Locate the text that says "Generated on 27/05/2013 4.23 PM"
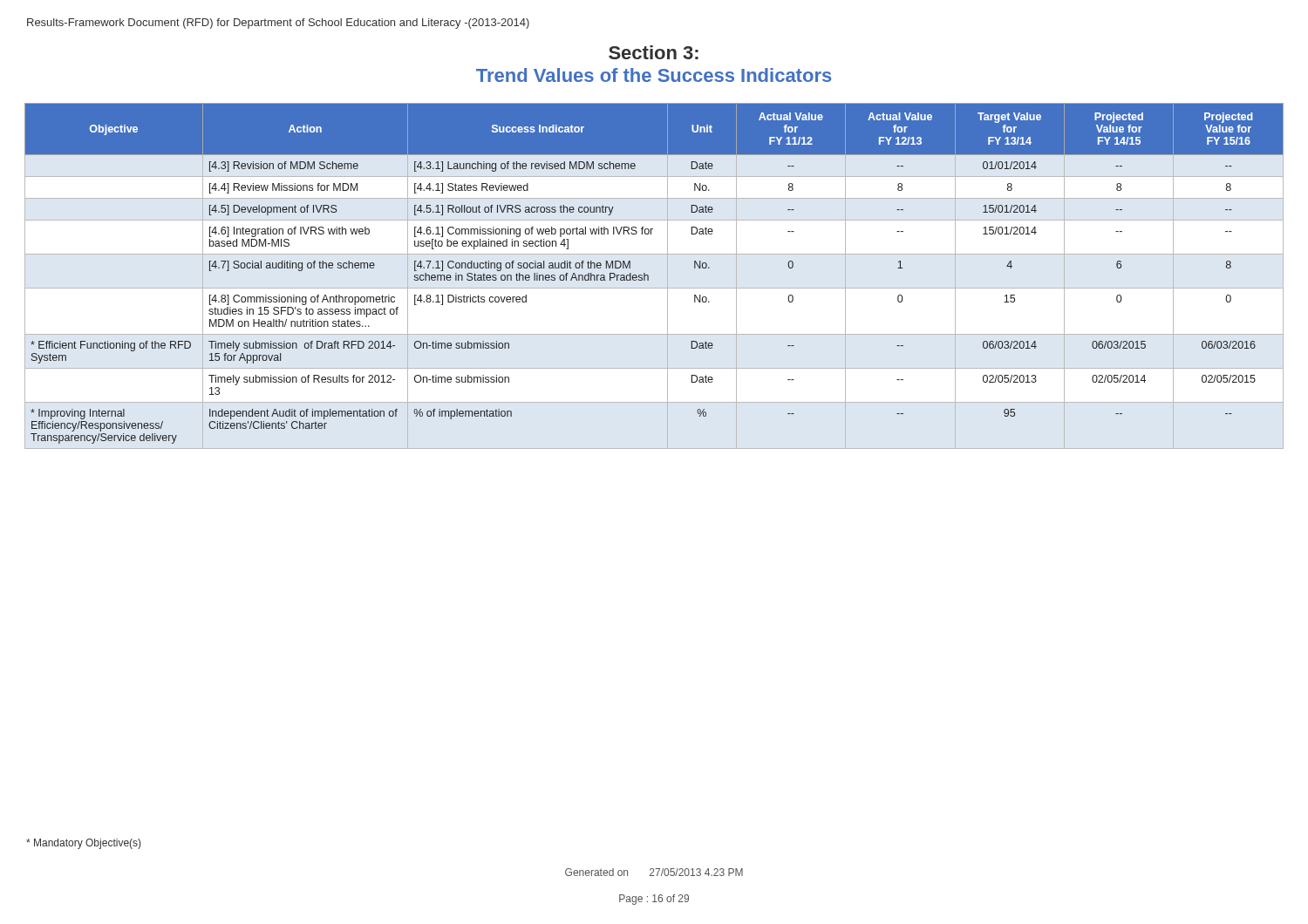This screenshot has width=1308, height=924. coord(654,873)
